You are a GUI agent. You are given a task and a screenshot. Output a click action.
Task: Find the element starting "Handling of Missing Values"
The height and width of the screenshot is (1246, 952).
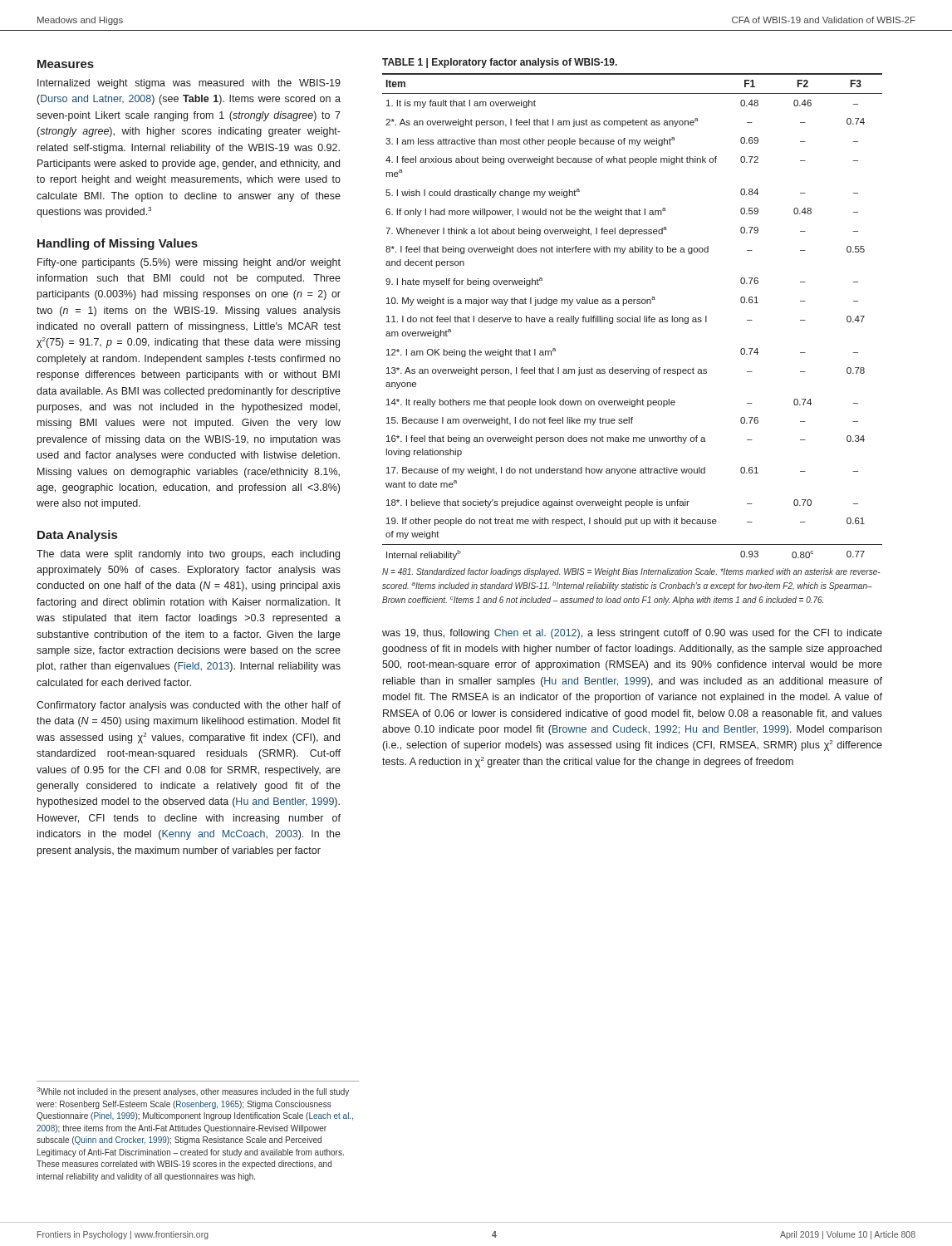pyautogui.click(x=117, y=243)
